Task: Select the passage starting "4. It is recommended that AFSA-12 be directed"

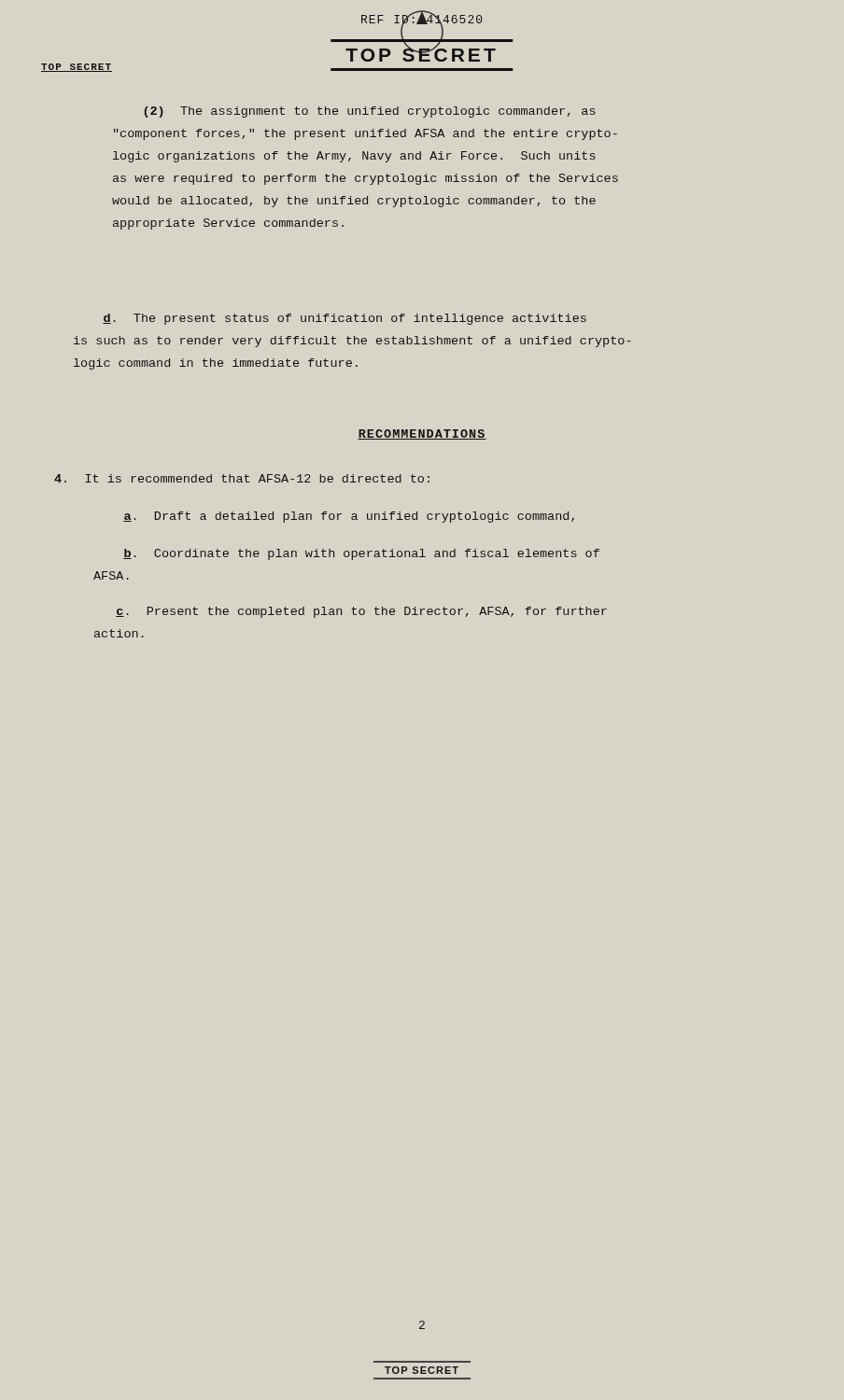Action: click(243, 479)
